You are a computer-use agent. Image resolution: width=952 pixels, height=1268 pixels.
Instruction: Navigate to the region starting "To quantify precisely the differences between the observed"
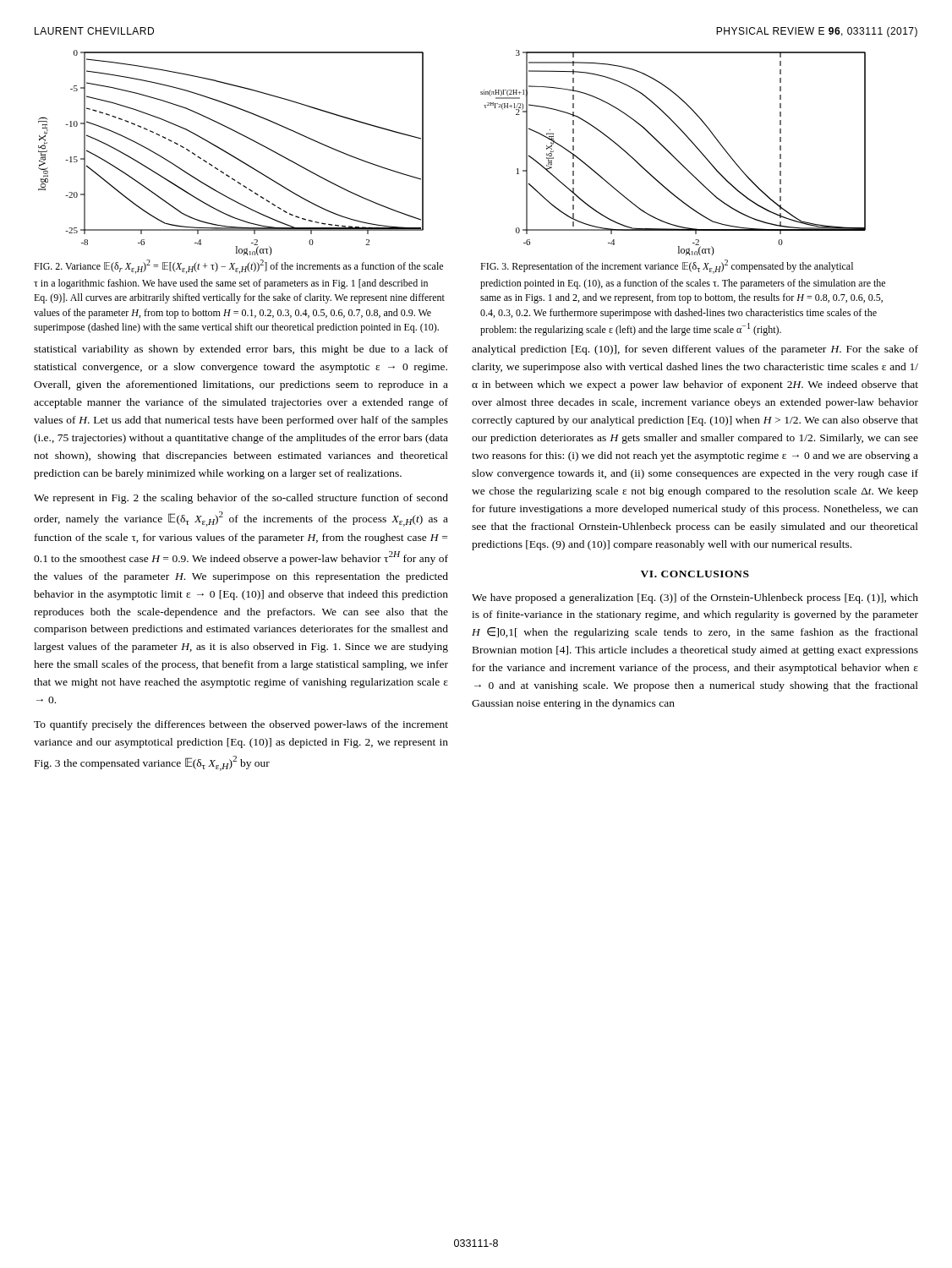241,744
